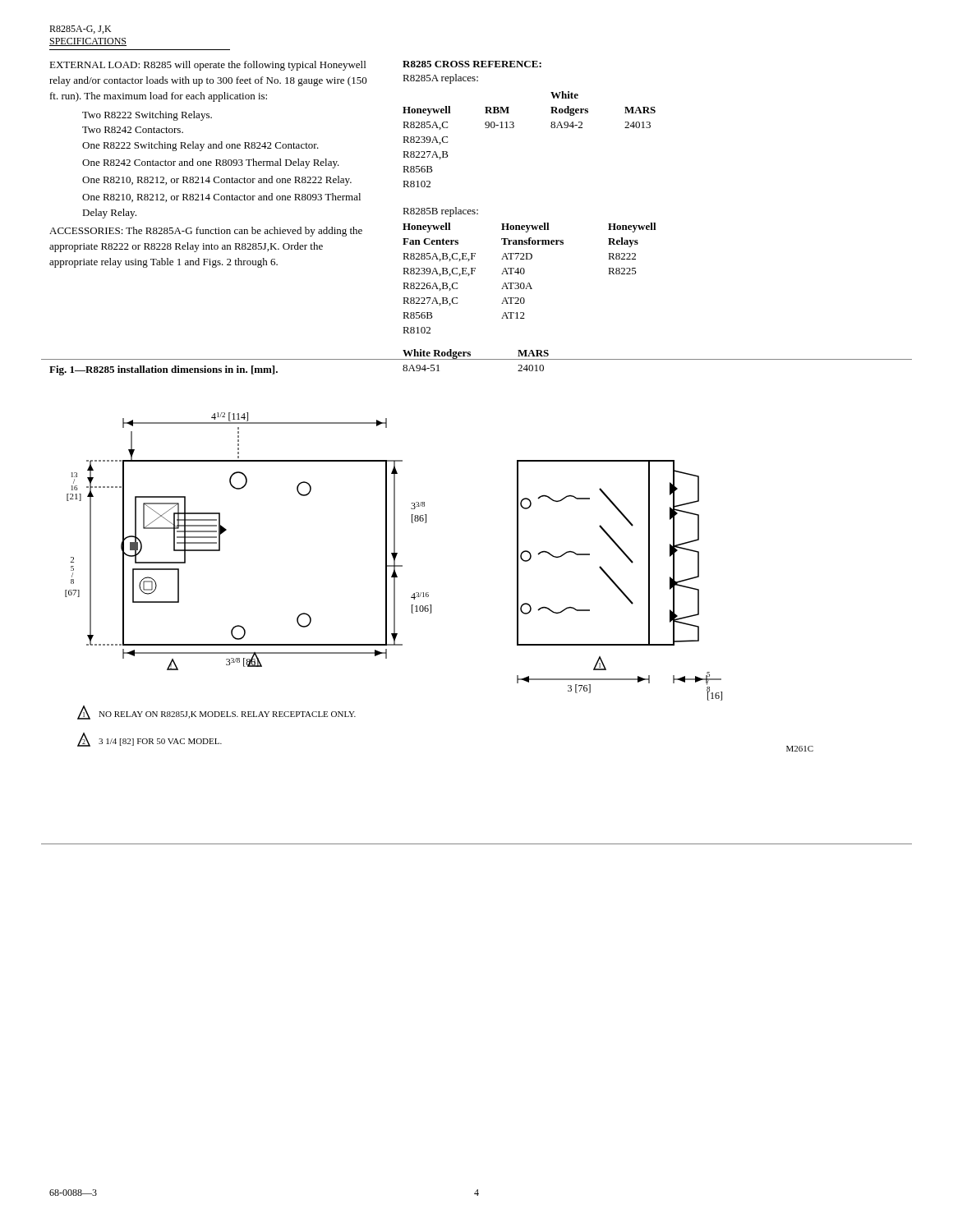Viewport: 953px width, 1232px height.
Task: Find the table that mentions "Fan Centers"
Action: [x=657, y=297]
